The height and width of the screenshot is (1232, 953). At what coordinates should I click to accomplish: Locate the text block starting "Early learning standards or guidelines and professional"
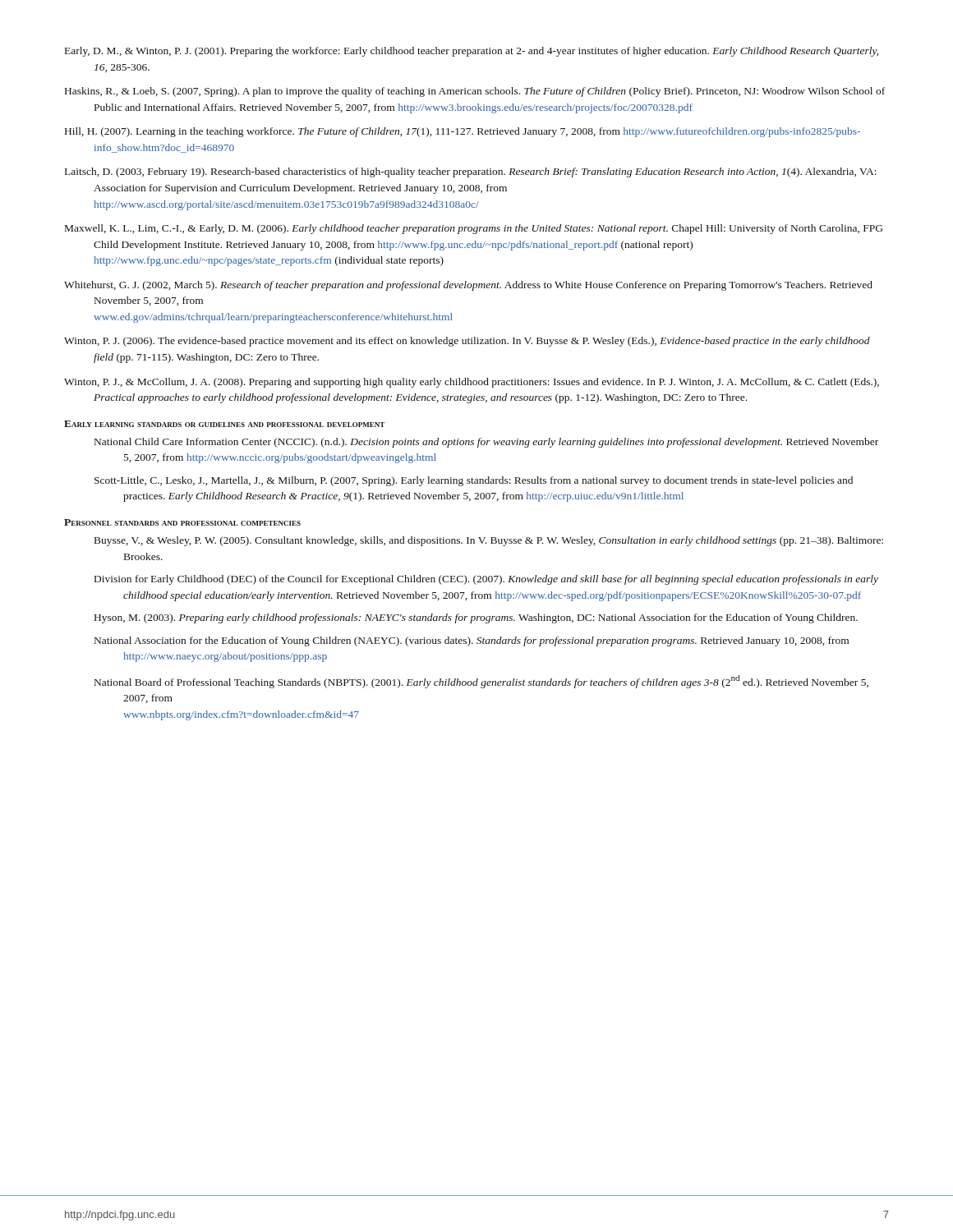tap(224, 423)
